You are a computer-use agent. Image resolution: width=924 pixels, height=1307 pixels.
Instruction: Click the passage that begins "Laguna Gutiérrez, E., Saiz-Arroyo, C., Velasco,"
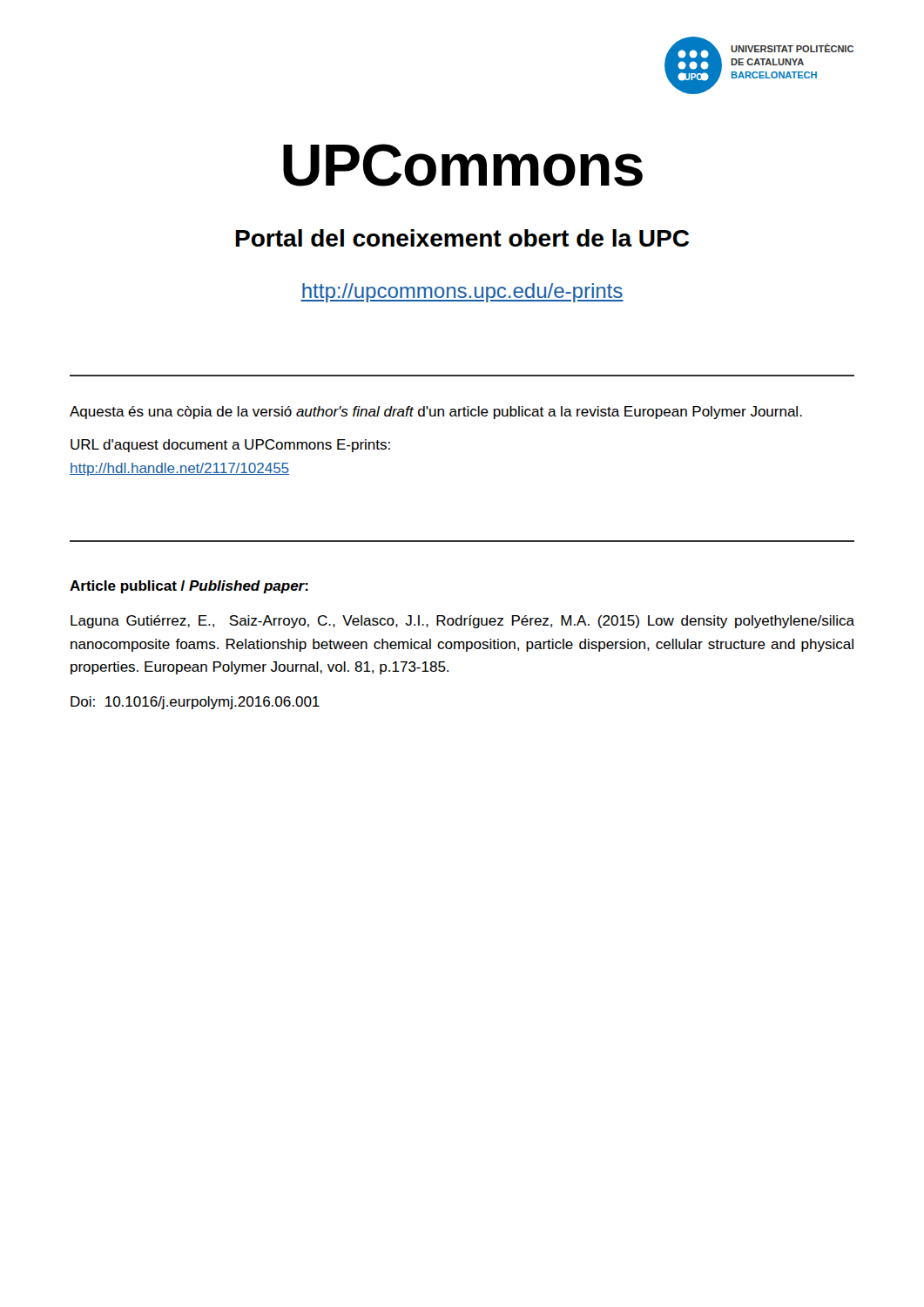[x=462, y=644]
